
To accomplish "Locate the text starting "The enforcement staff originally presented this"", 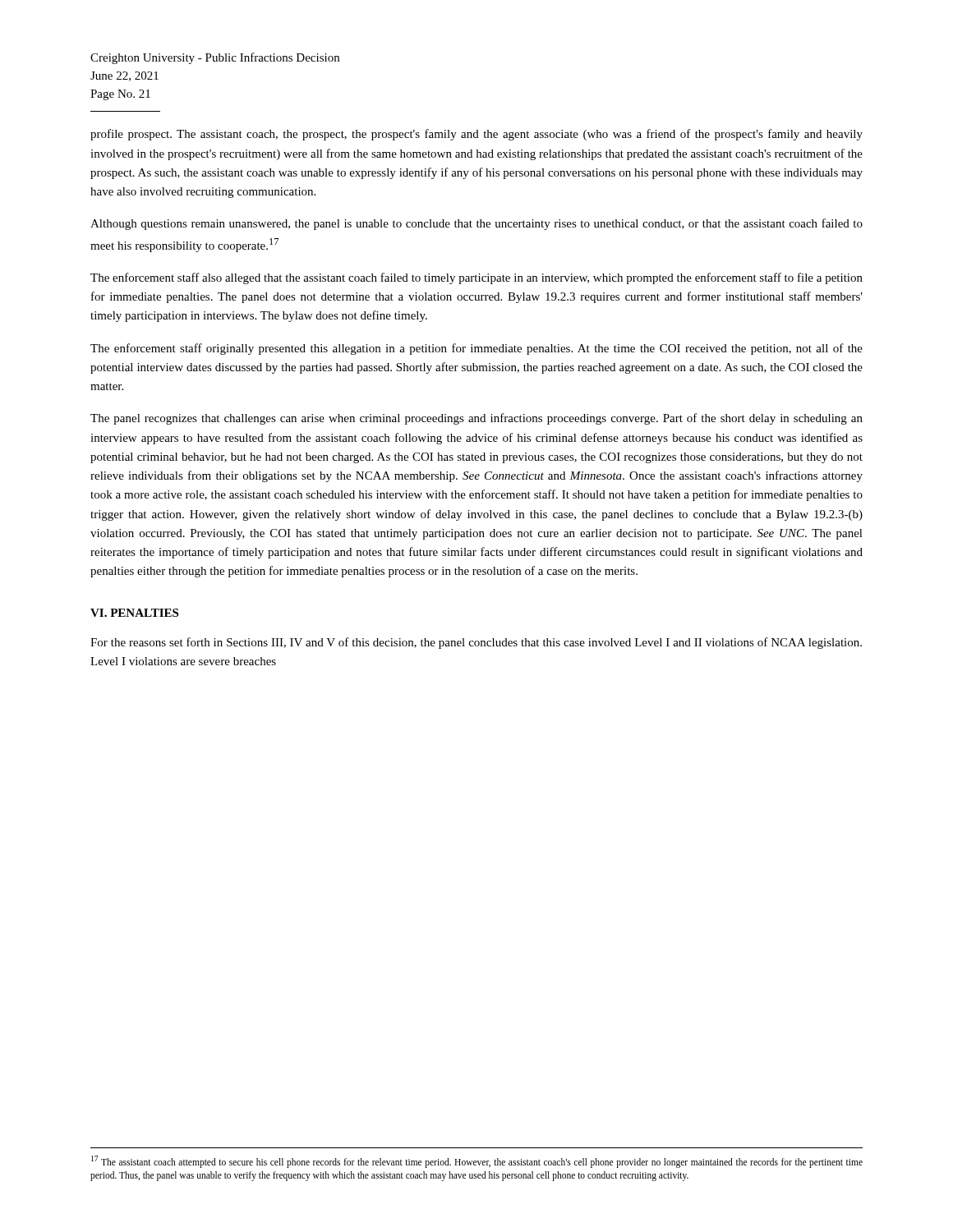I will [x=476, y=367].
